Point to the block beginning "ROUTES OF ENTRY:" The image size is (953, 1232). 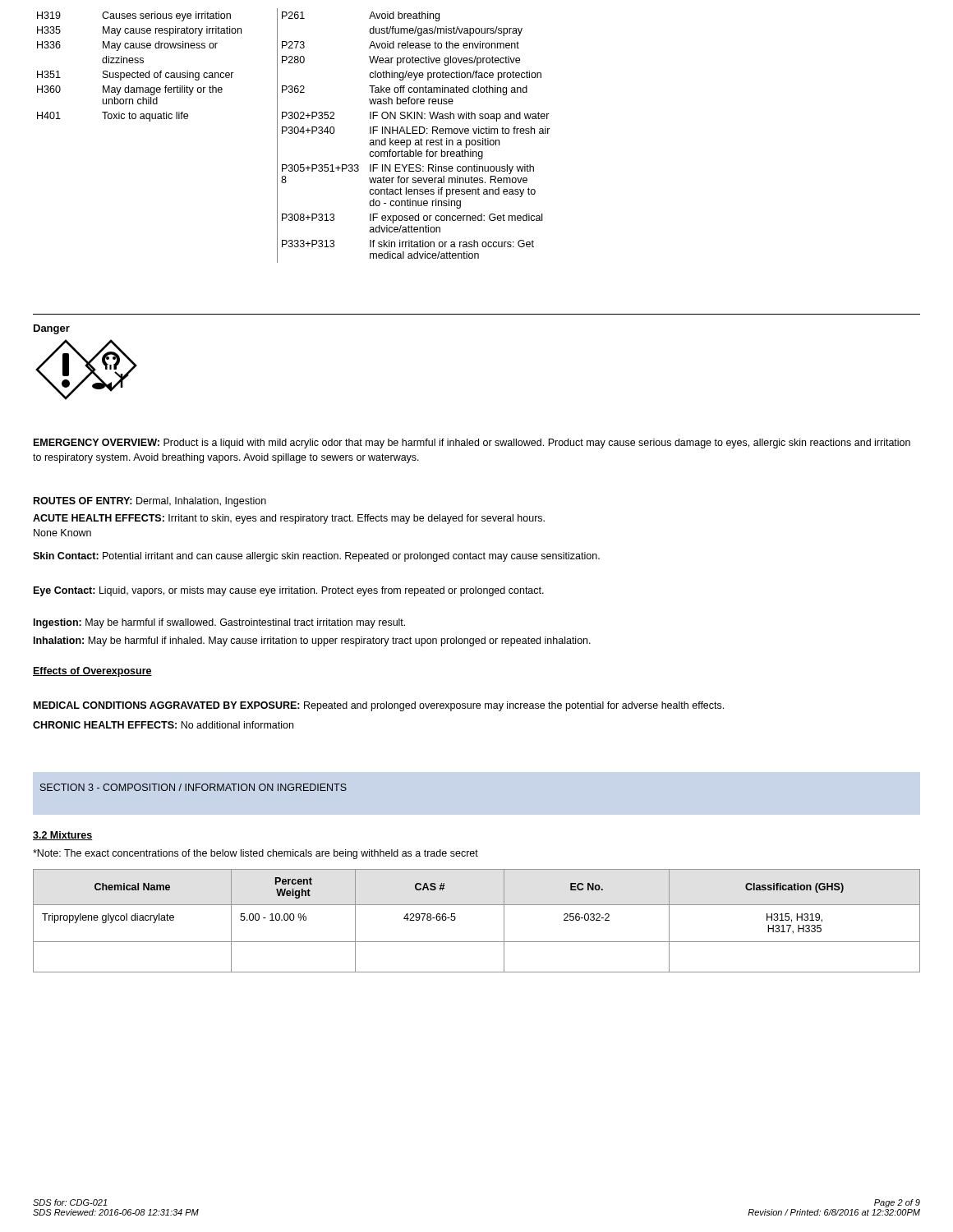[150, 502]
